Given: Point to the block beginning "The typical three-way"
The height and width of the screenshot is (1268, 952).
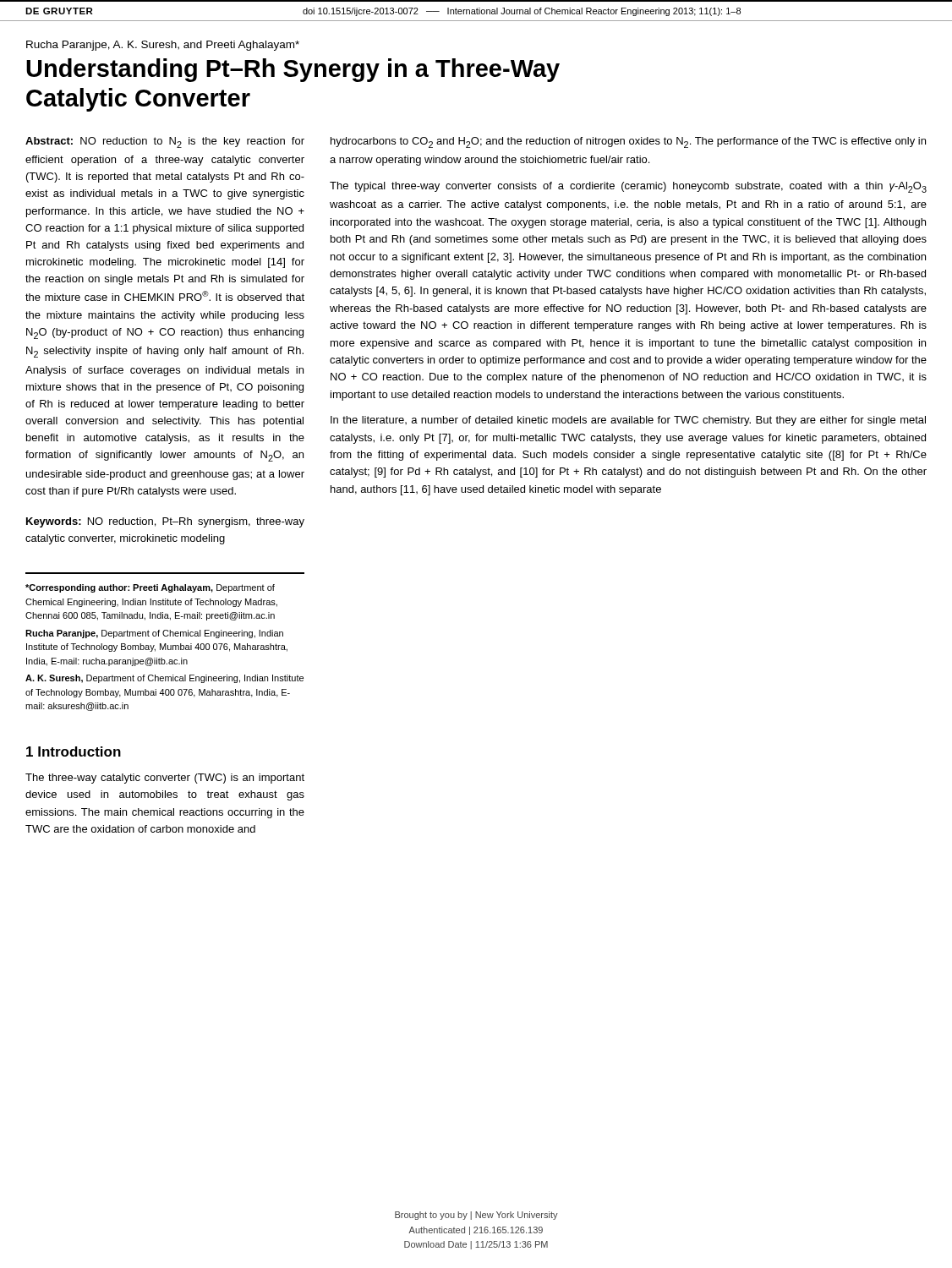Looking at the screenshot, I should coord(628,290).
